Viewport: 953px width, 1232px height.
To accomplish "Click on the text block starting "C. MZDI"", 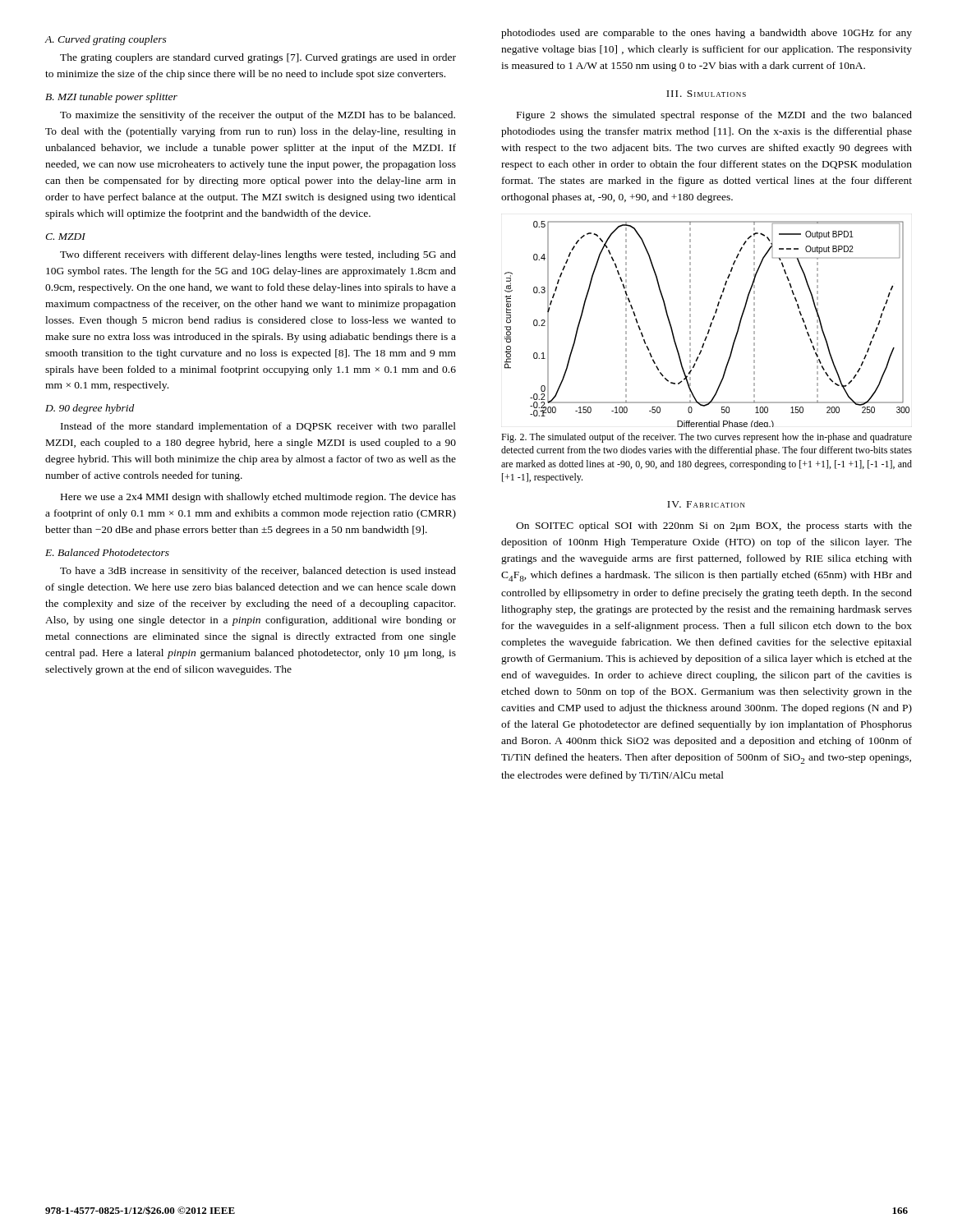I will (x=65, y=236).
